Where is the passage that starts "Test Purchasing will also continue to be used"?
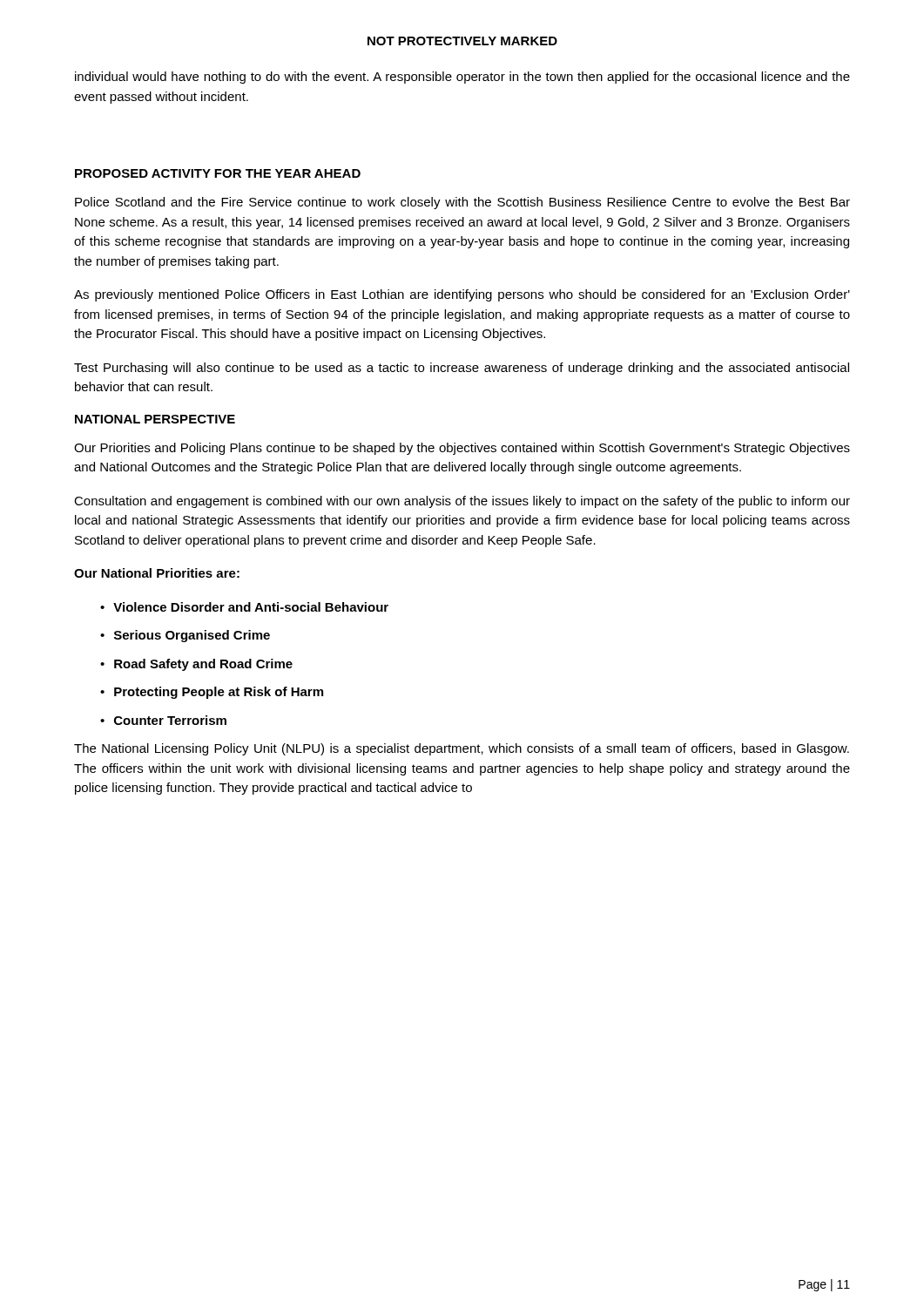 point(462,377)
